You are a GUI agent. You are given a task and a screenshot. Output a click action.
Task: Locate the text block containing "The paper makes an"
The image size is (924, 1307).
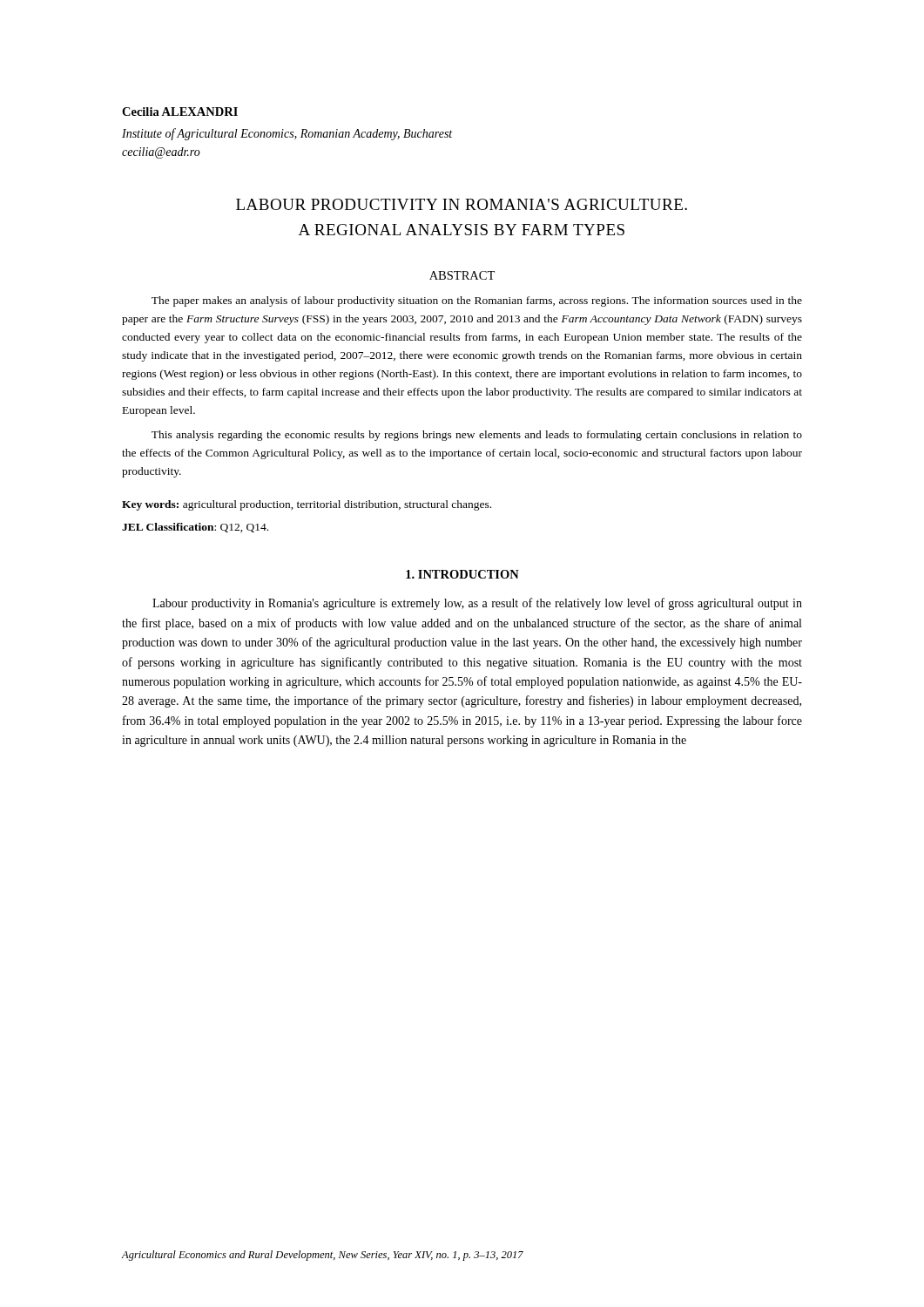(x=462, y=386)
